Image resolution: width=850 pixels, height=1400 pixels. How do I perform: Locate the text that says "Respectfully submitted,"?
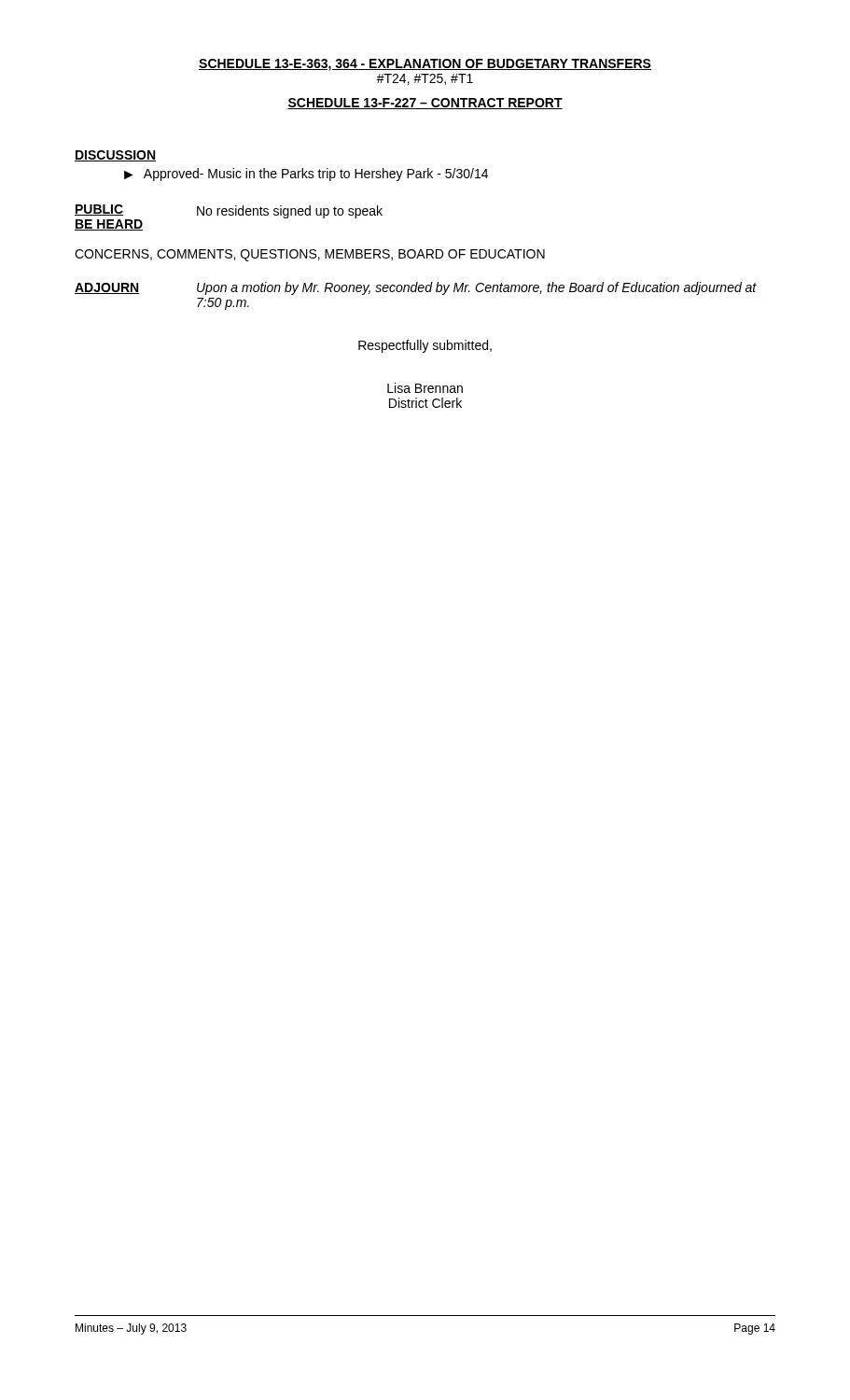click(425, 345)
